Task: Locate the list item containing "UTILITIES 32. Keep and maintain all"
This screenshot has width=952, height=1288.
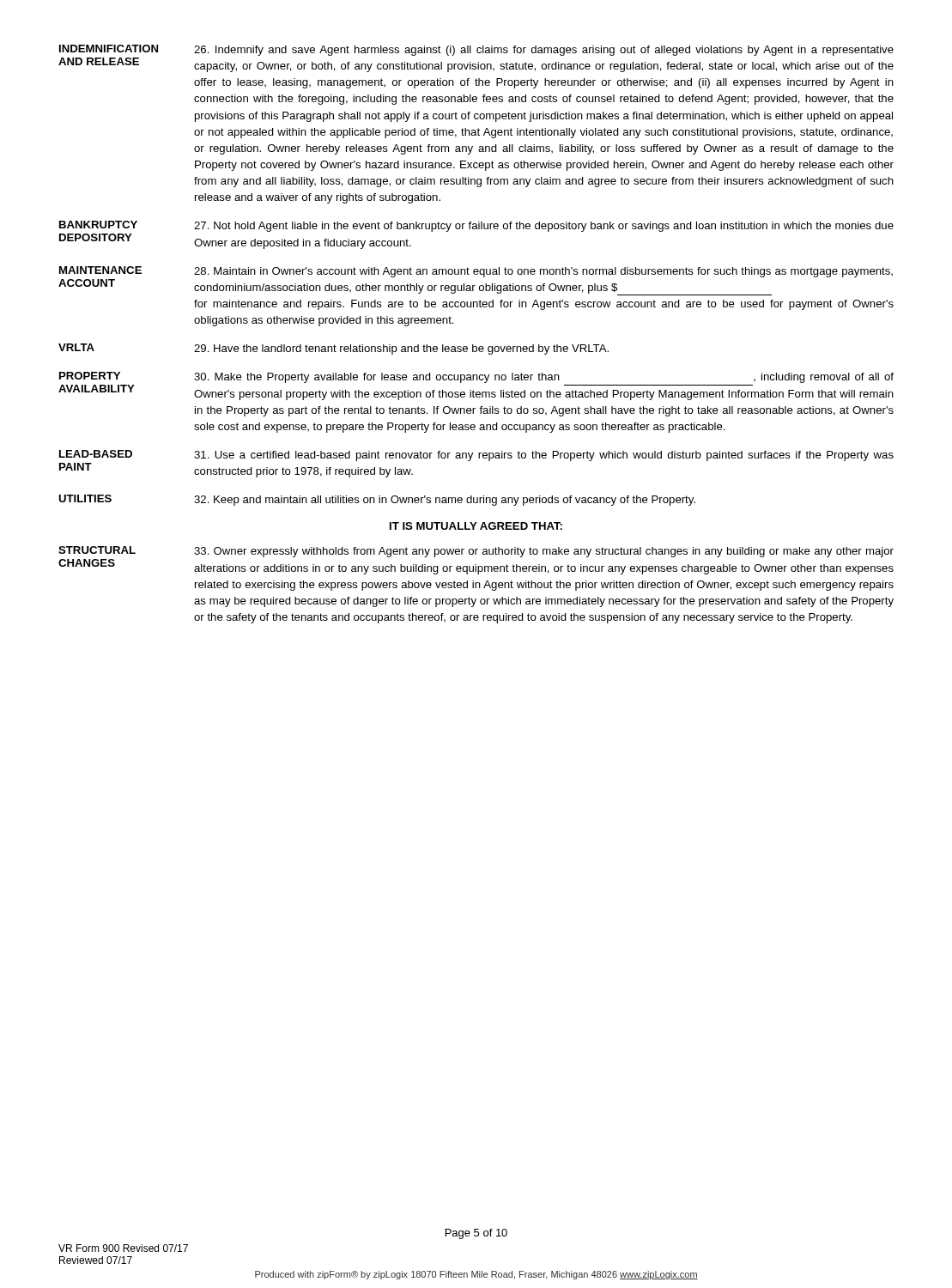Action: [476, 500]
